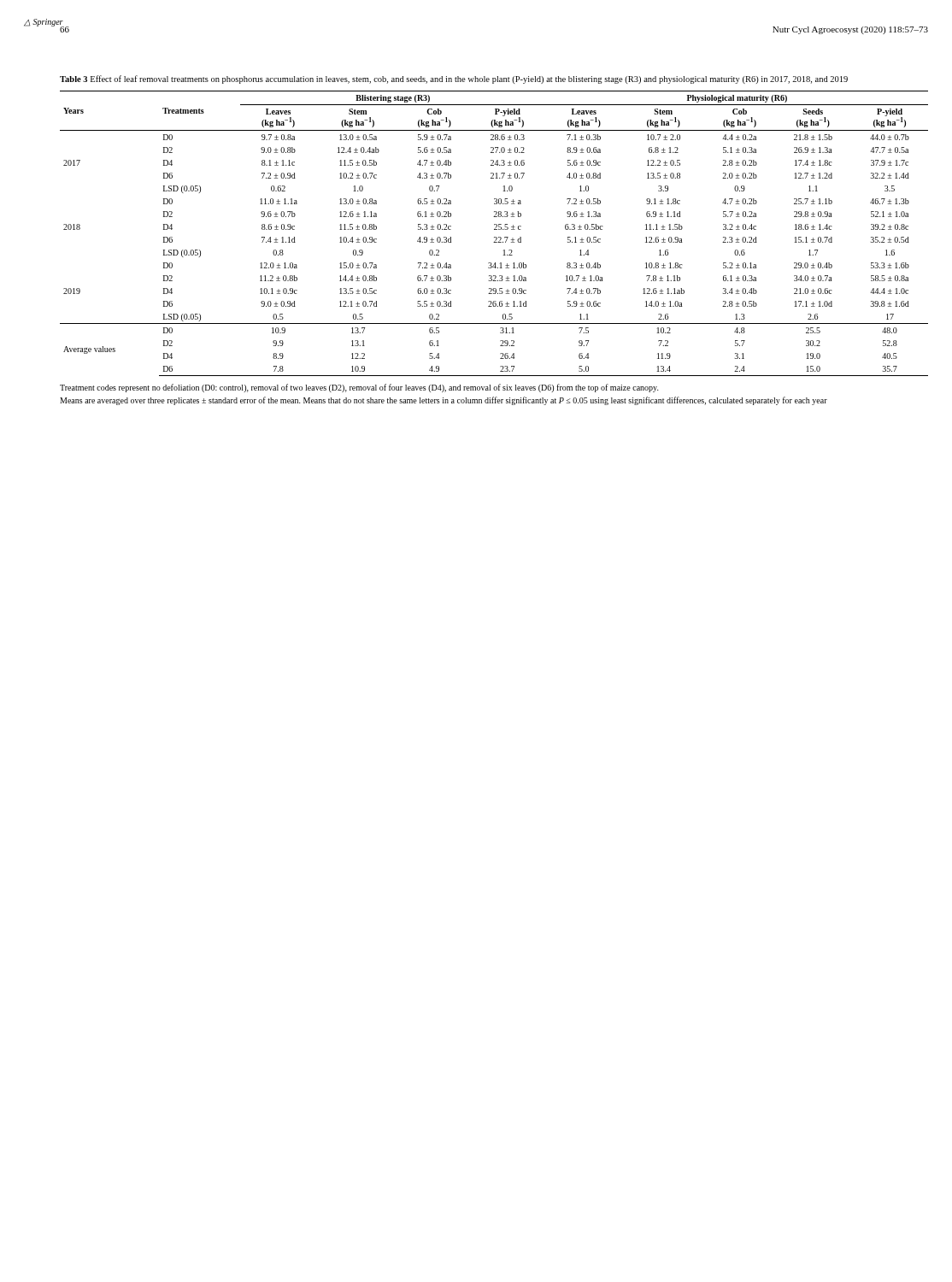Select the passage starting "Table 3 Effect of leaf"
The width and height of the screenshot is (952, 1282).
(454, 79)
